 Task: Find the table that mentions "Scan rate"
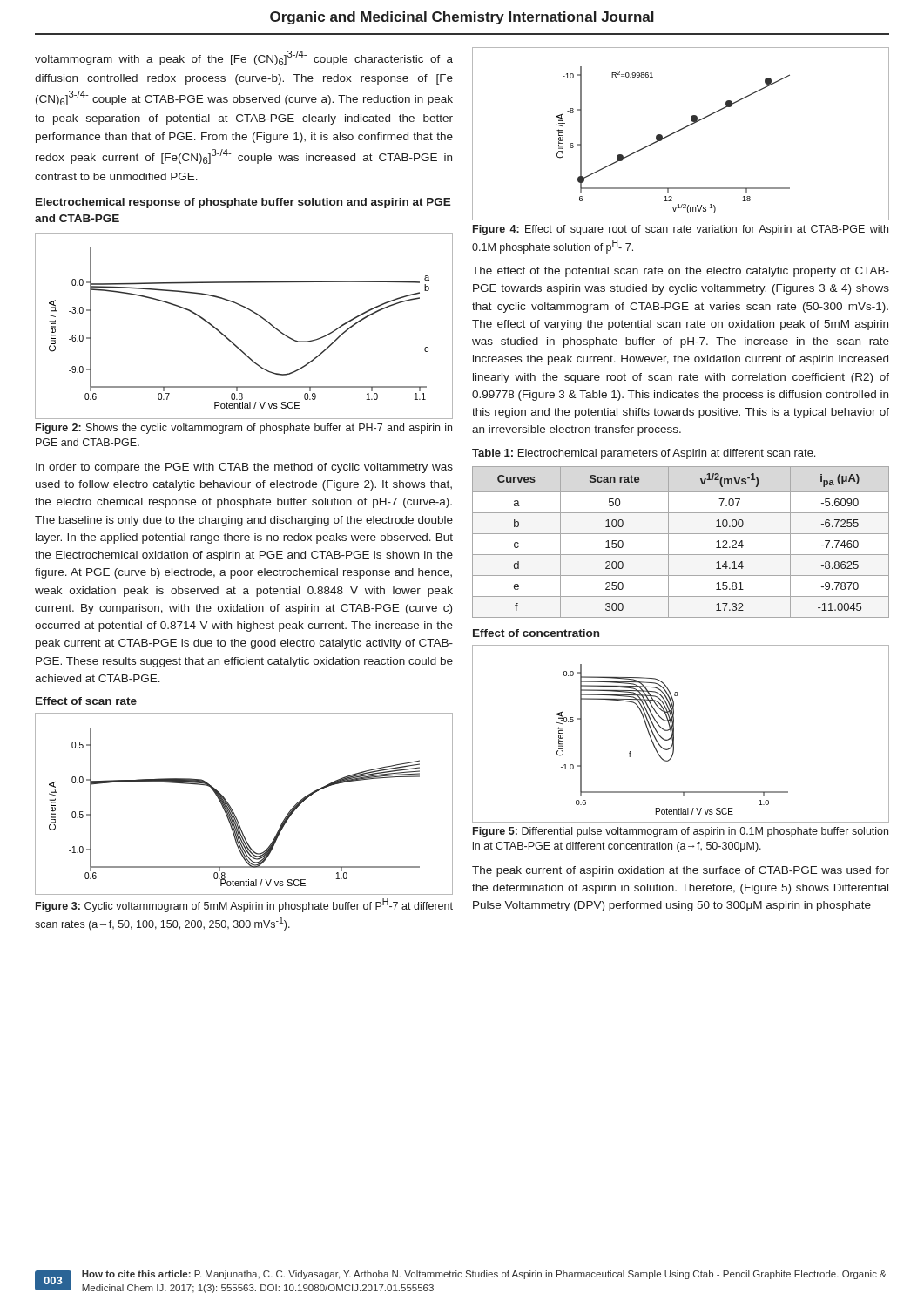click(681, 542)
